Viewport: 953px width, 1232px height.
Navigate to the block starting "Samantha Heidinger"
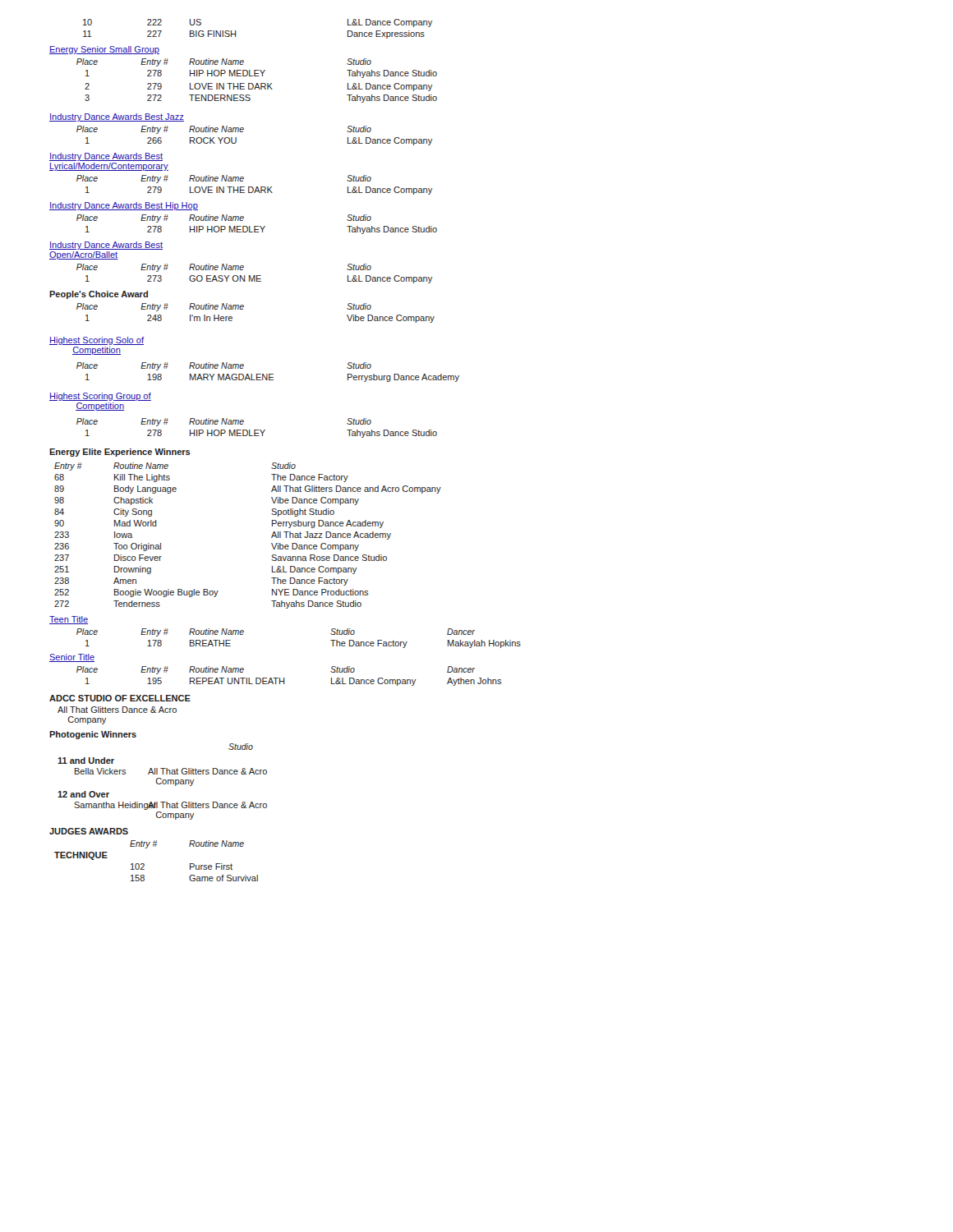pos(115,805)
